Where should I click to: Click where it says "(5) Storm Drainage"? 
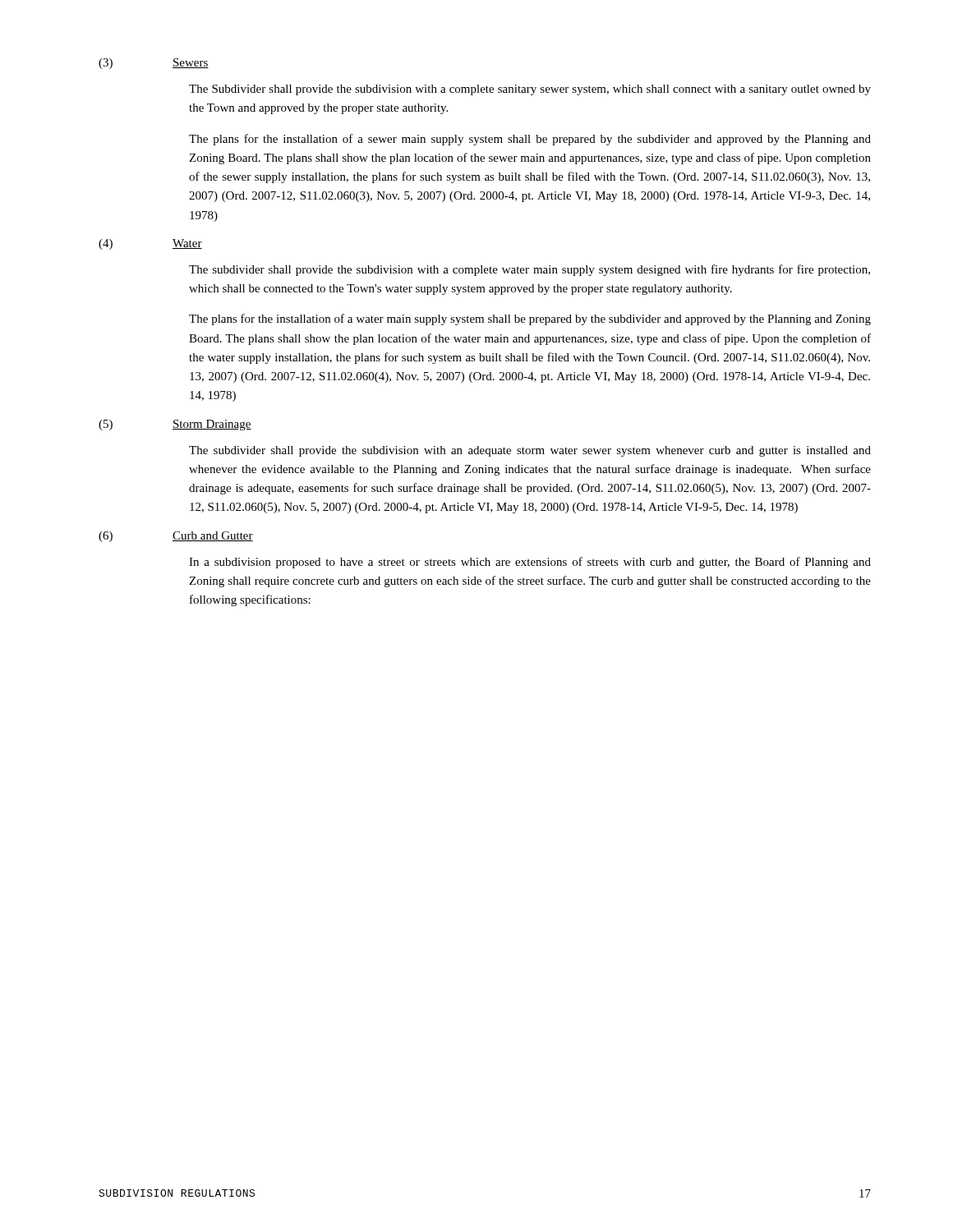coord(175,424)
